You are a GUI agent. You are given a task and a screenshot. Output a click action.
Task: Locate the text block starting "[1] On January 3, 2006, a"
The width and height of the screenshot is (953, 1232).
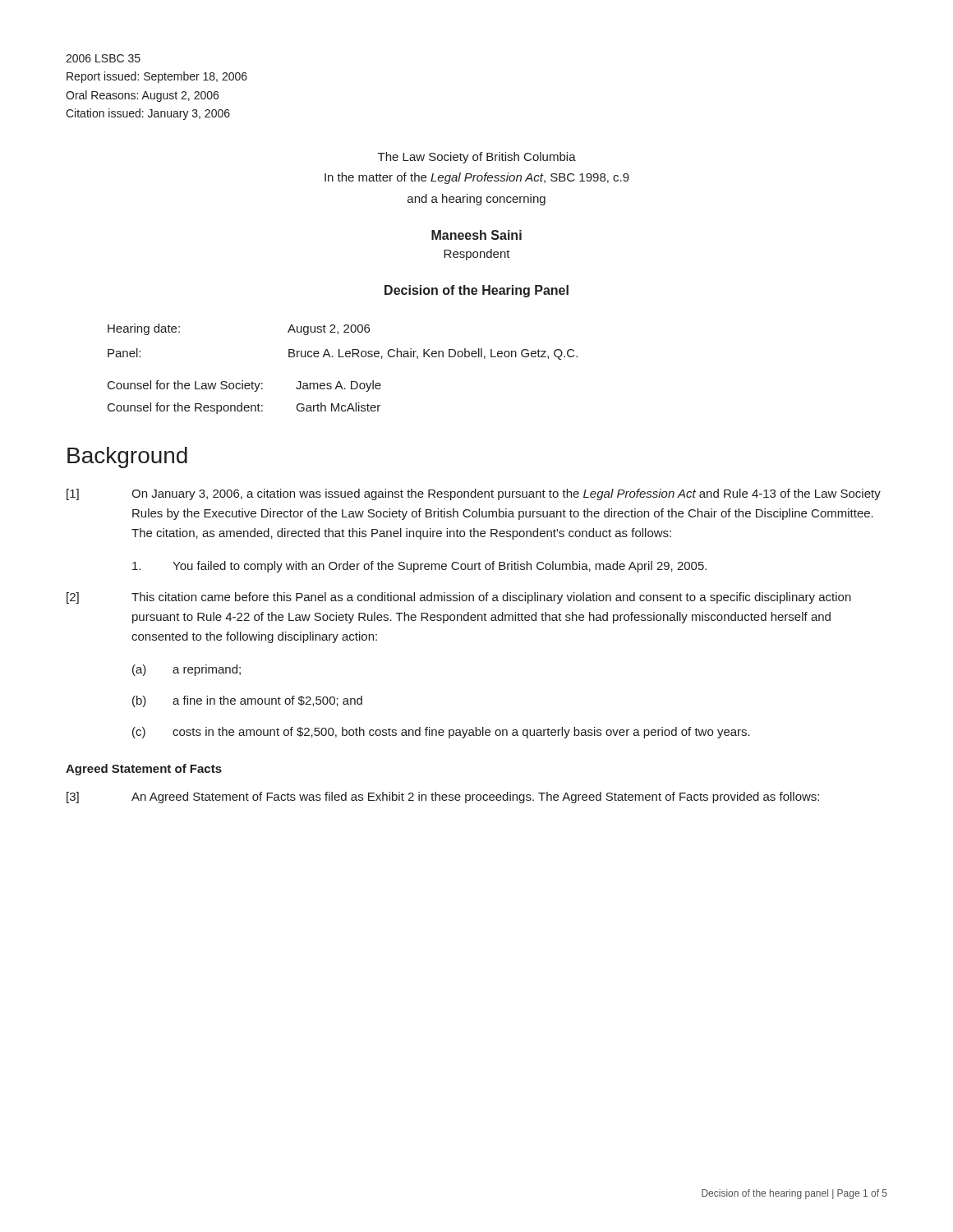(x=476, y=513)
